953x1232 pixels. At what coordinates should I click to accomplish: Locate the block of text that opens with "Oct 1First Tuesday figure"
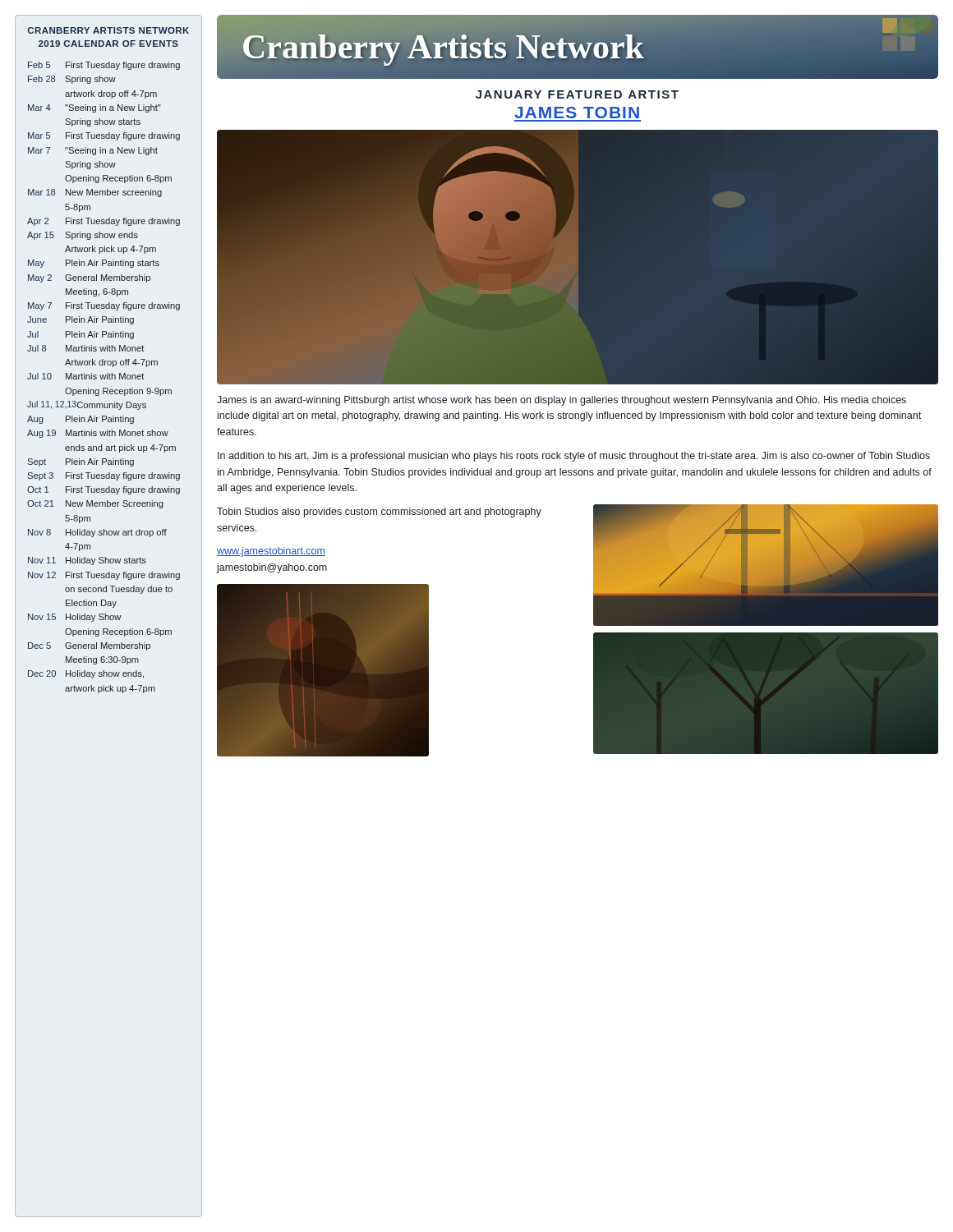pyautogui.click(x=108, y=490)
